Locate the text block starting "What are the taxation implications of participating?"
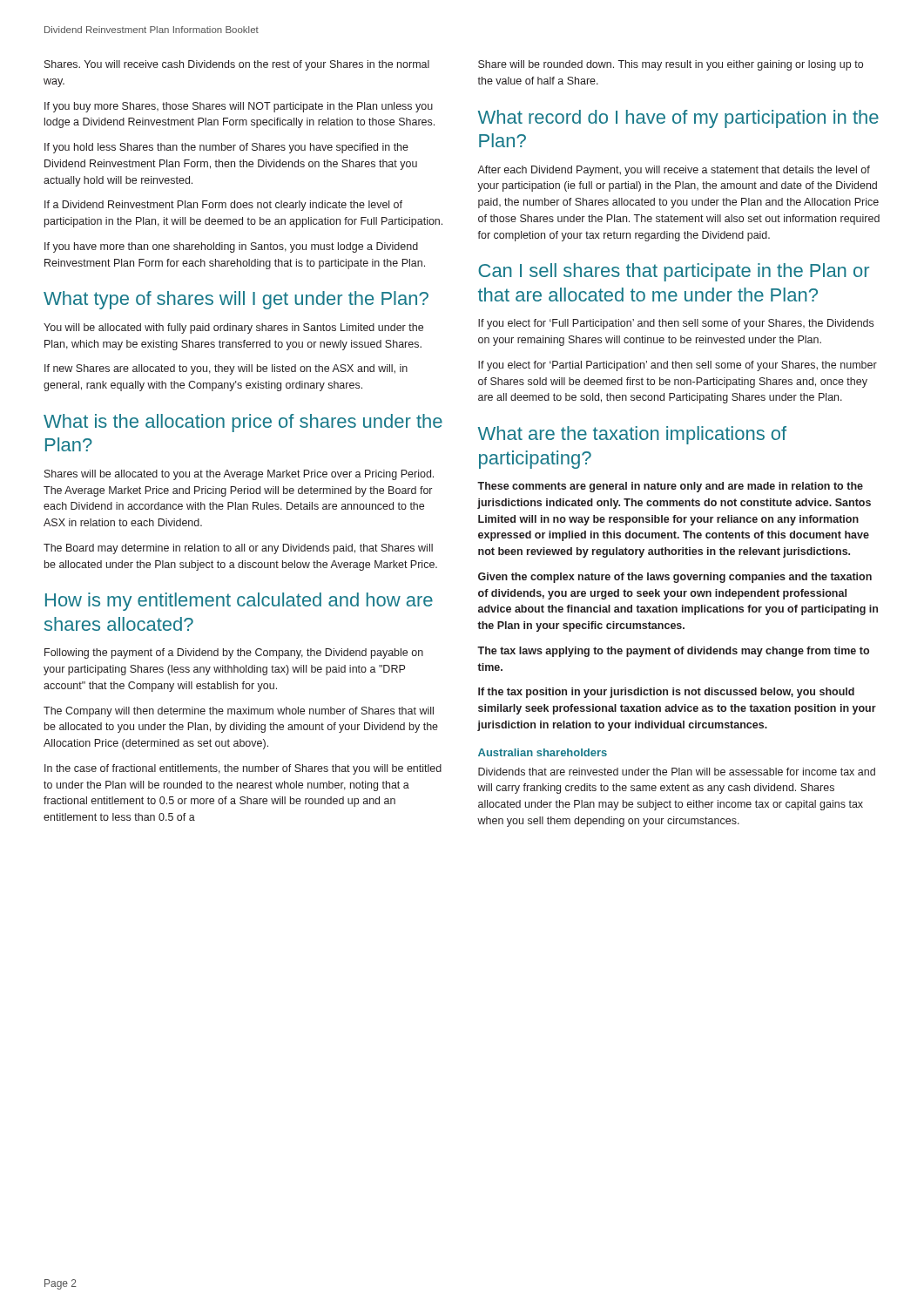Screen dimensions: 1307x924 [679, 446]
